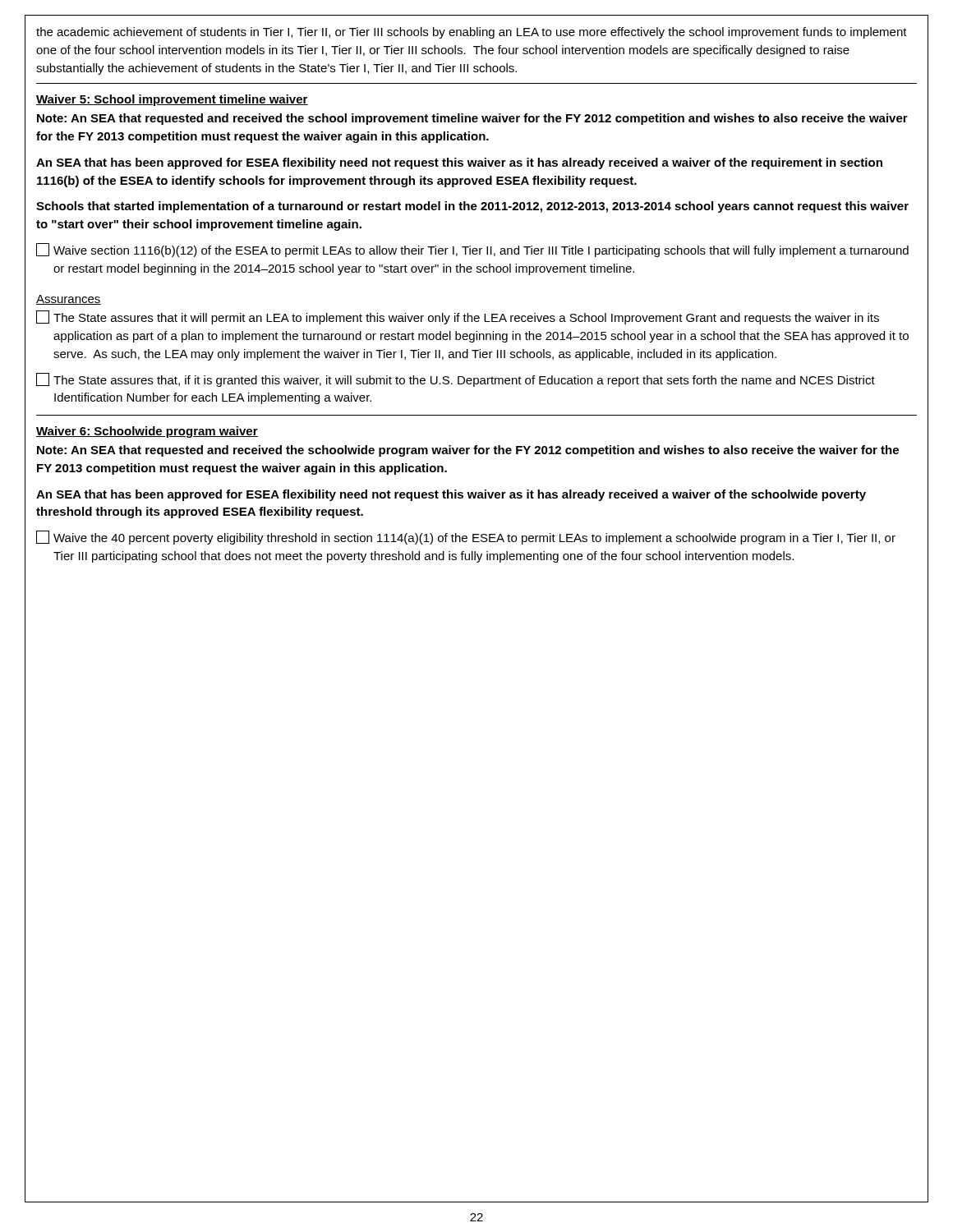
Task: Find the region starting "the academic achievement of students in Tier"
Action: pos(471,49)
